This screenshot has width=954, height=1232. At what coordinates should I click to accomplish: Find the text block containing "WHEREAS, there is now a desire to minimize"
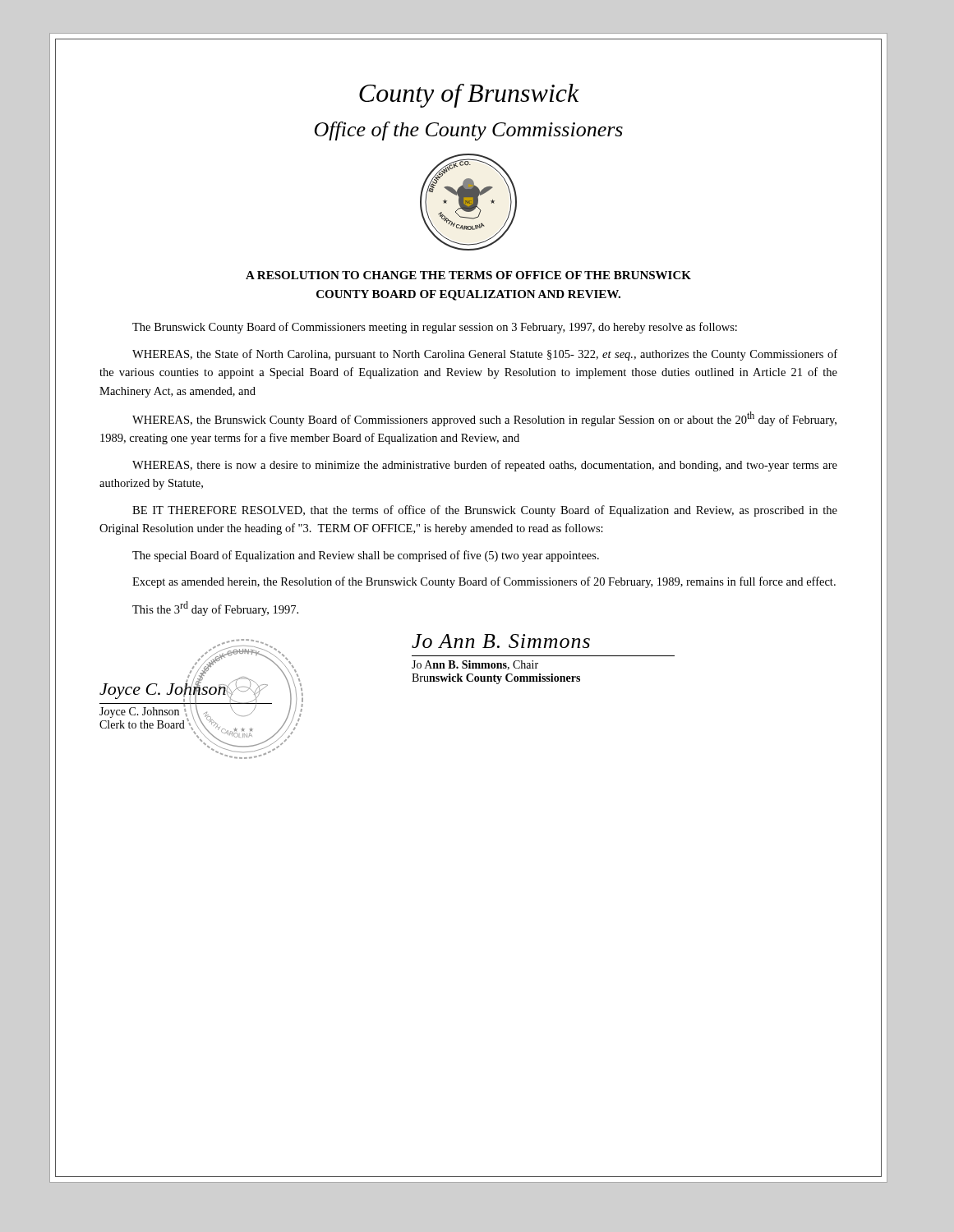pyautogui.click(x=468, y=474)
